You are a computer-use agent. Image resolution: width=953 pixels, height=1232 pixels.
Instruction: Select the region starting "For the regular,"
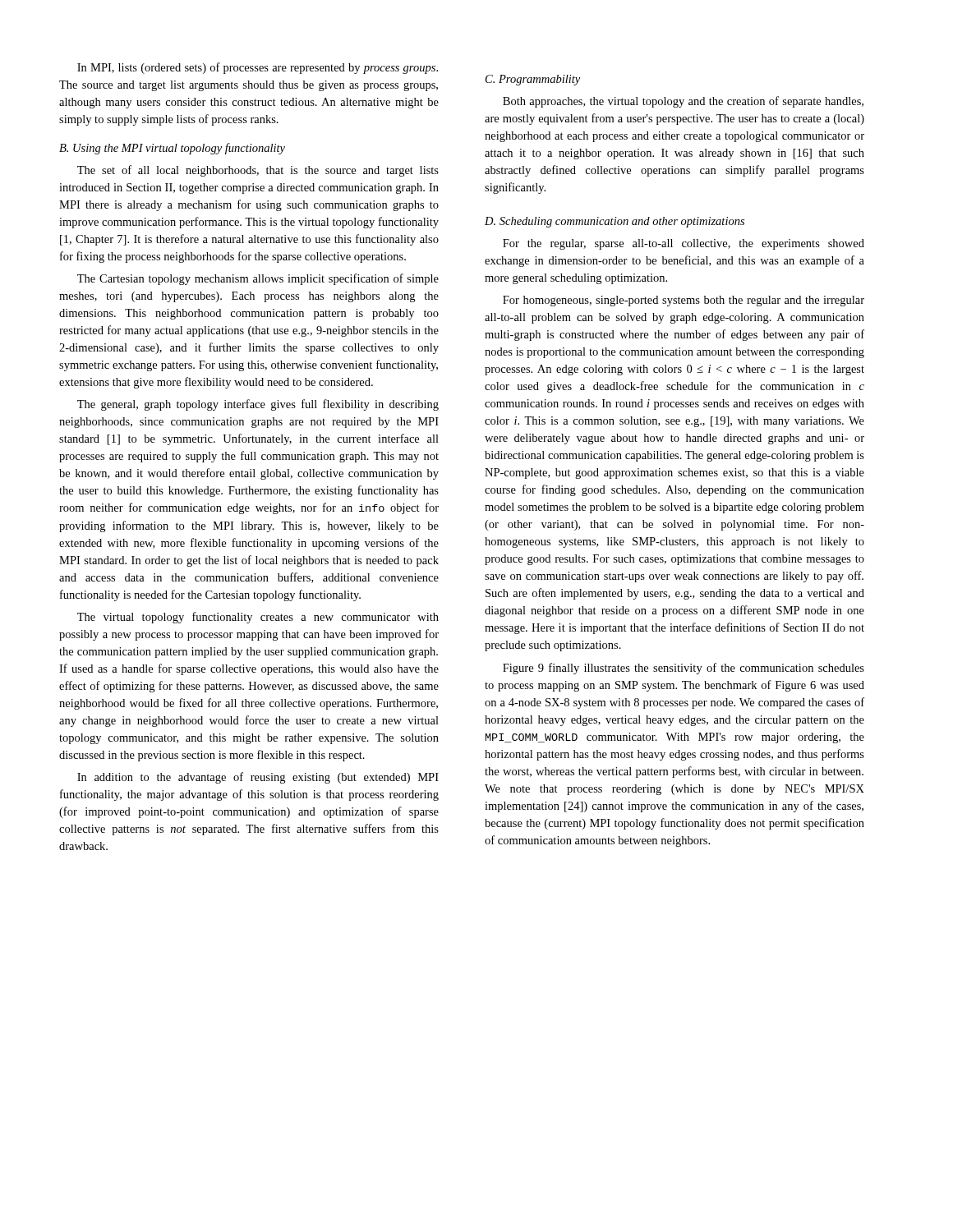point(674,261)
